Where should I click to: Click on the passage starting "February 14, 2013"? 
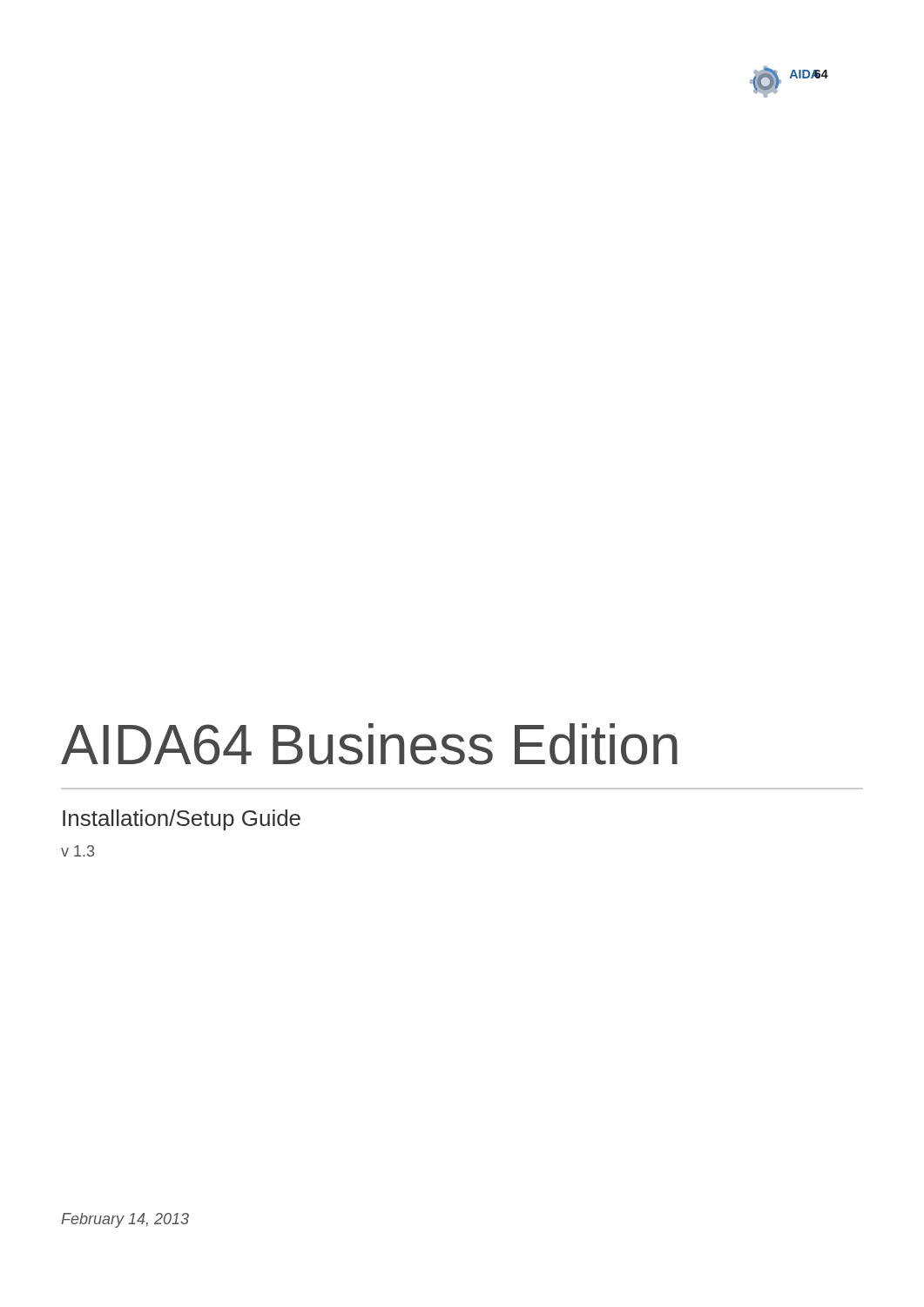[x=125, y=1219]
